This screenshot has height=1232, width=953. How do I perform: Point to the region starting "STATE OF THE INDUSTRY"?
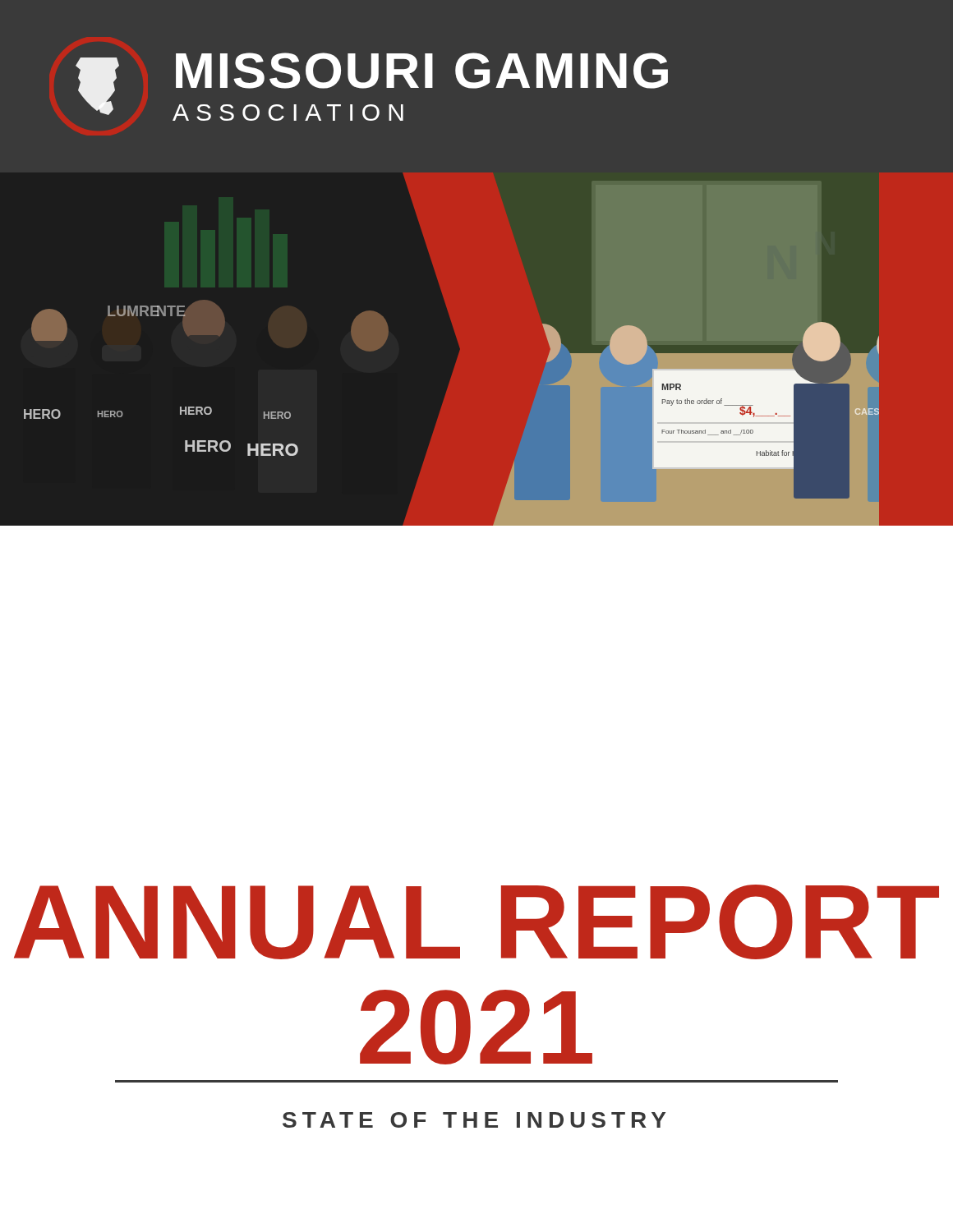click(x=476, y=1120)
